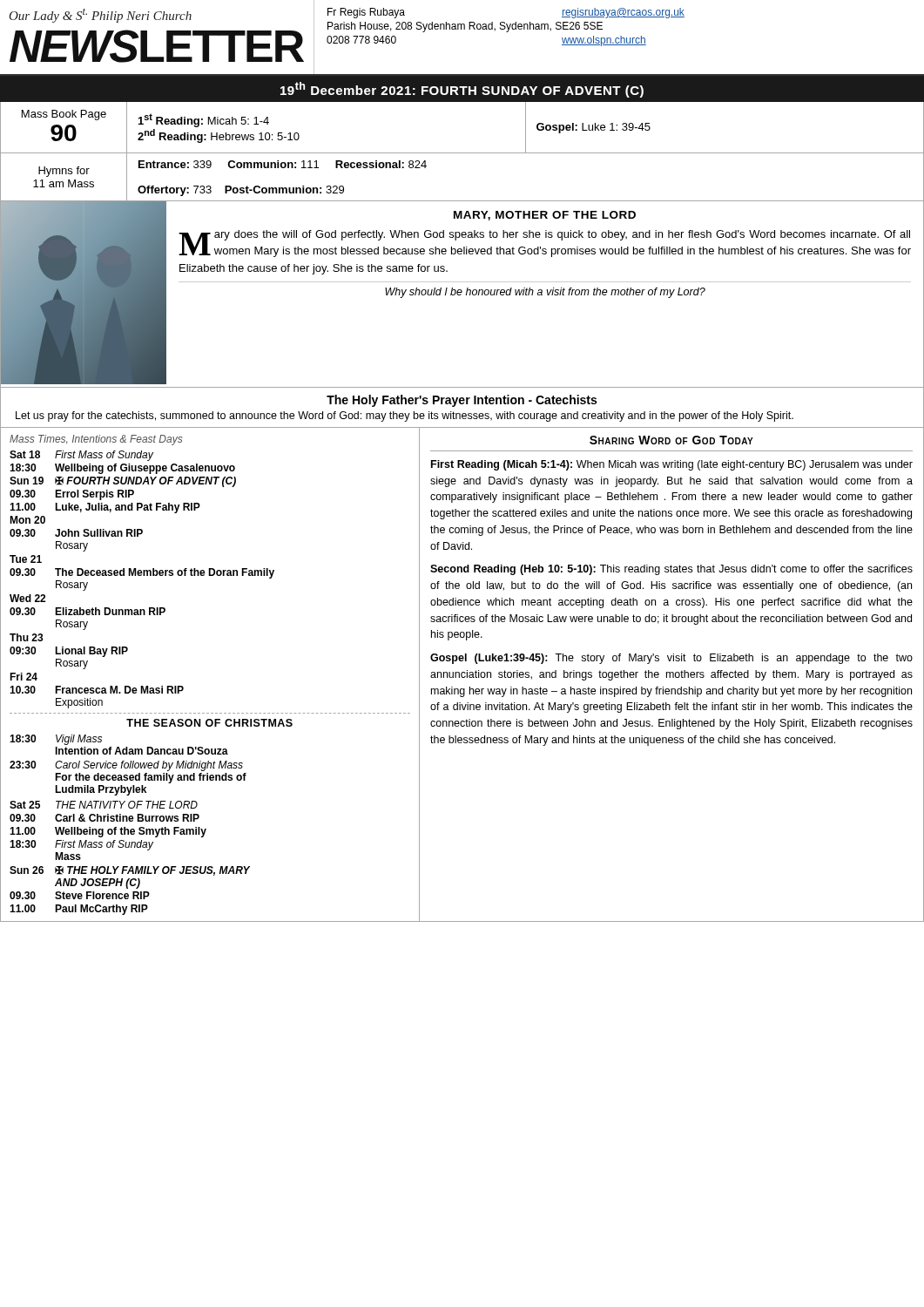The image size is (924, 1307).
Task: Select the text block starting "09.30 Steve Florence RIP"
Action: point(80,896)
